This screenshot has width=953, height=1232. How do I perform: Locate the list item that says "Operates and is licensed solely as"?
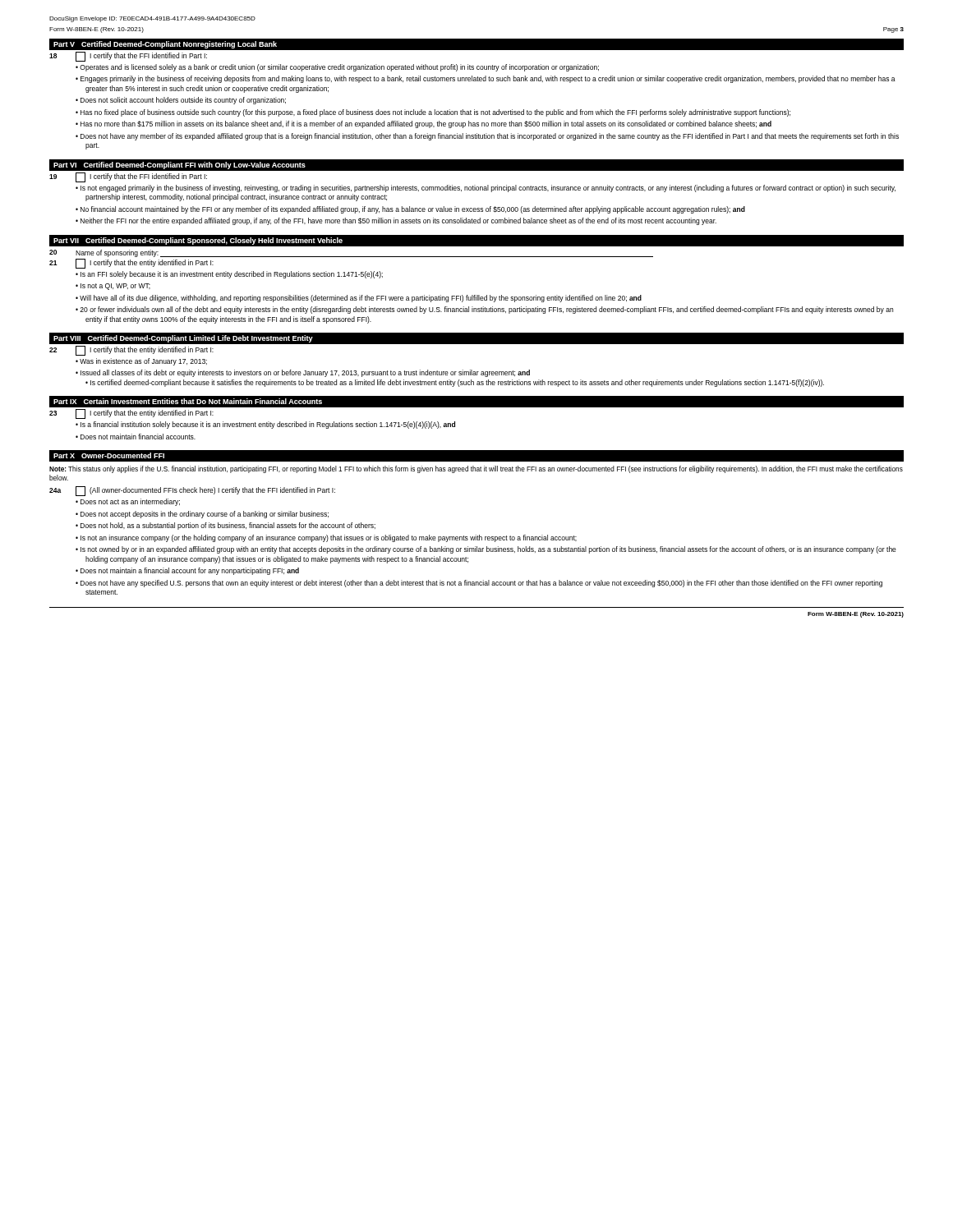coord(340,67)
